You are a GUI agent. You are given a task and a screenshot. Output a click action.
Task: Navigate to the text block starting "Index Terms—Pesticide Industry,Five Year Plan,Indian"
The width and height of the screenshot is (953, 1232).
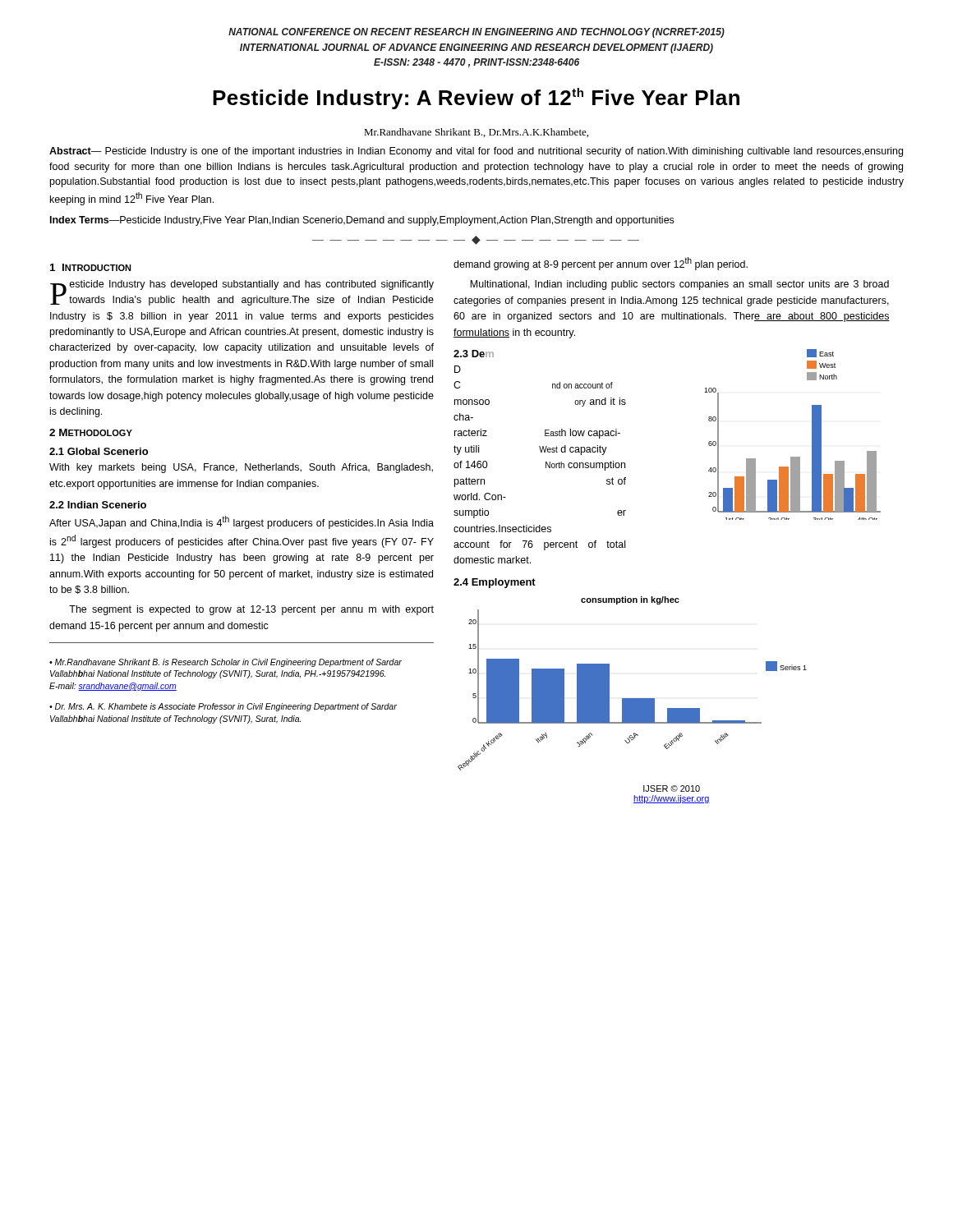362,220
